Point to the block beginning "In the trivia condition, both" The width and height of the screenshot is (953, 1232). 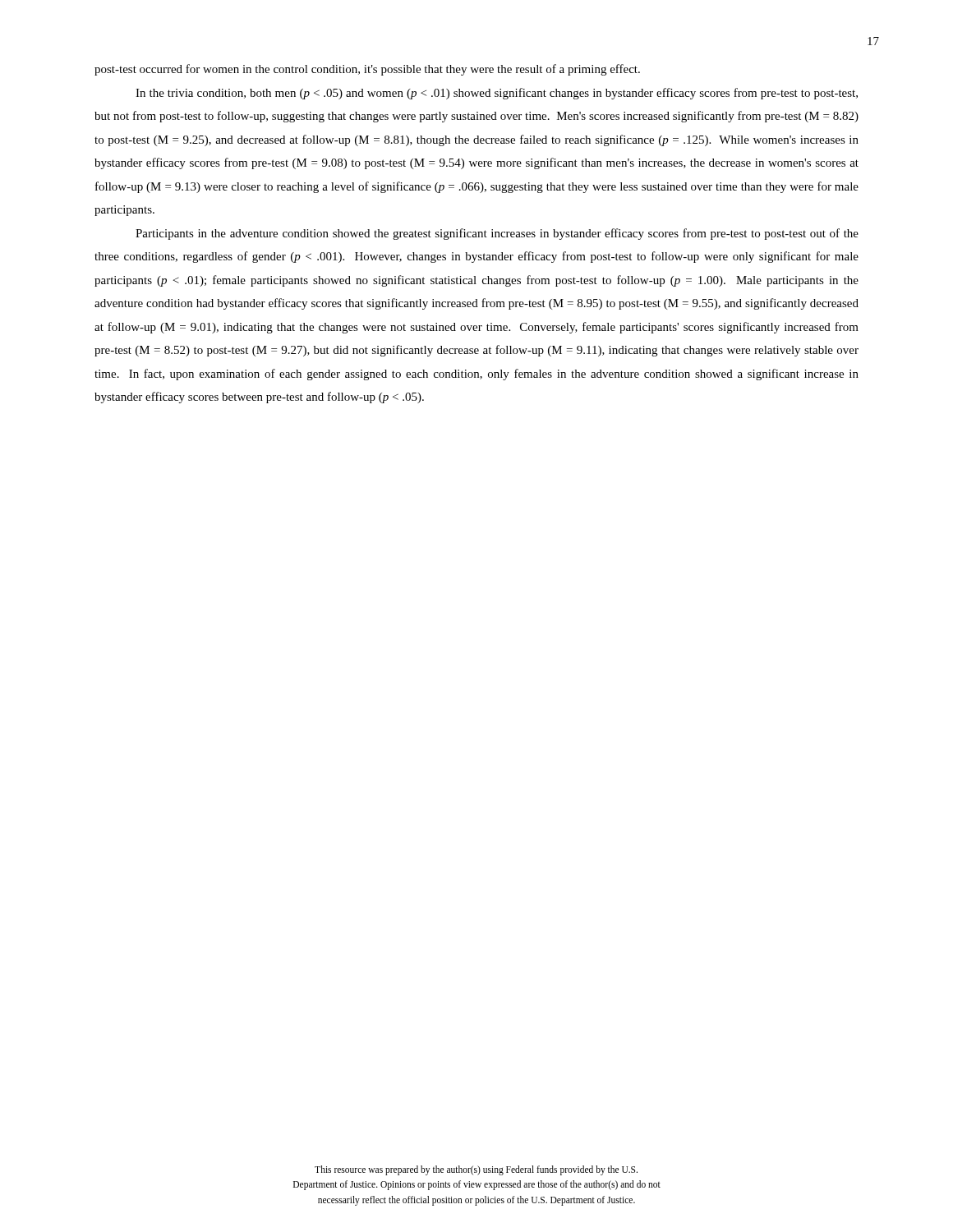(x=476, y=151)
